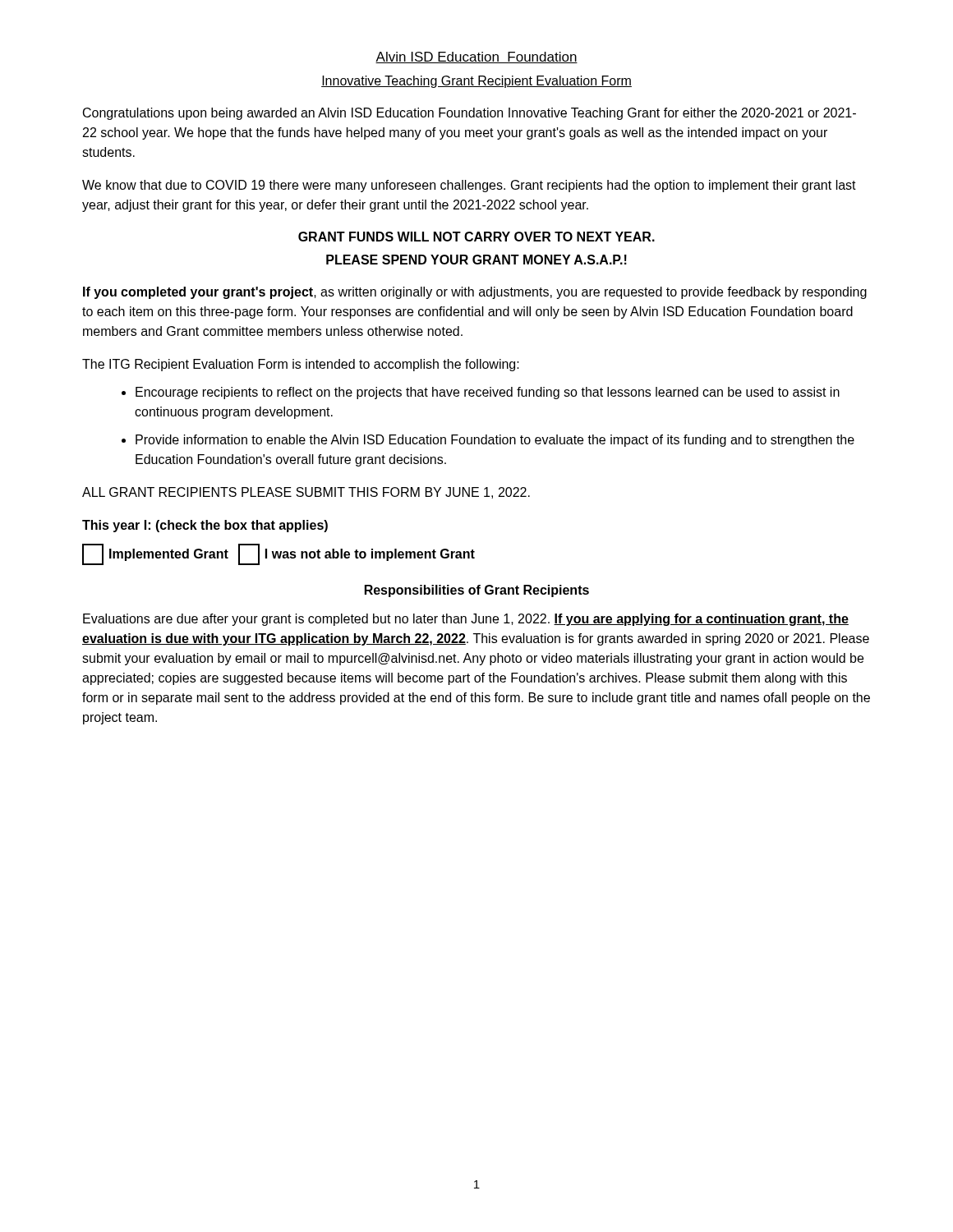Find the region starting "Alvin ISD Education Foundation"
The height and width of the screenshot is (1232, 953).
pyautogui.click(x=476, y=57)
